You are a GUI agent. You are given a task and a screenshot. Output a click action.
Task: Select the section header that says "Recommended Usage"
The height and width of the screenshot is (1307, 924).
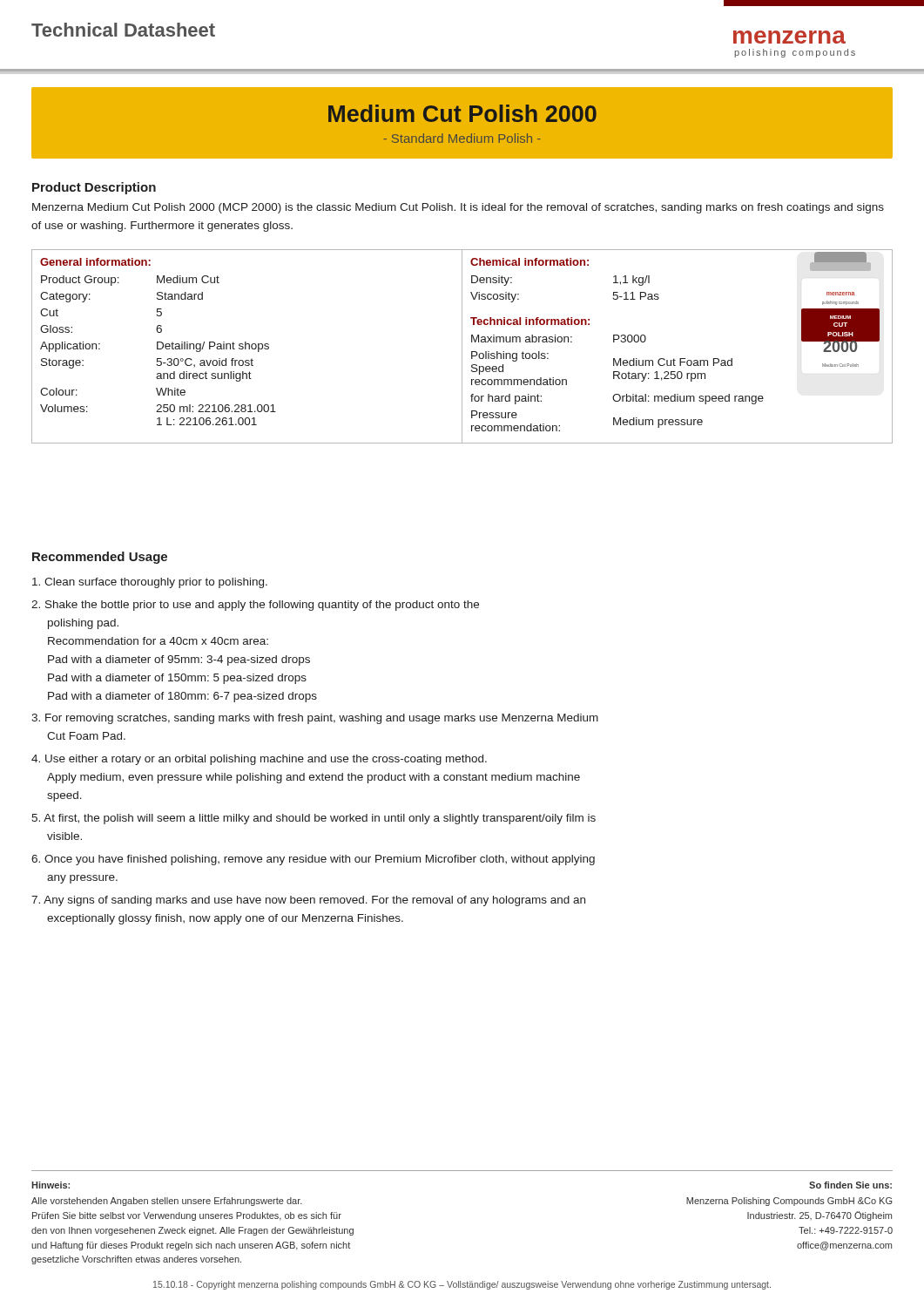click(100, 556)
